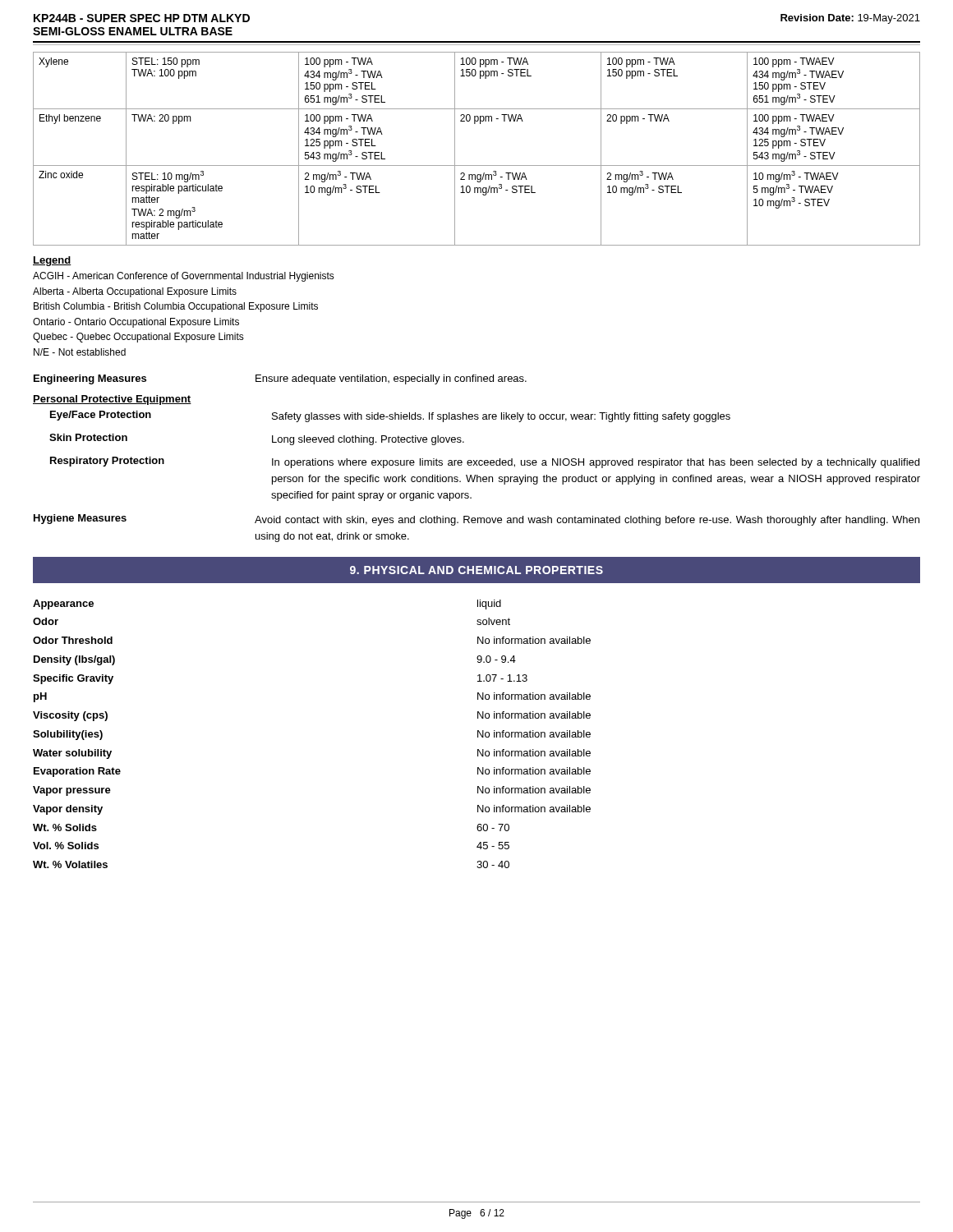This screenshot has width=953, height=1232.
Task: Locate the block of text that opens with "Avoid contact with skin,"
Action: (x=587, y=528)
